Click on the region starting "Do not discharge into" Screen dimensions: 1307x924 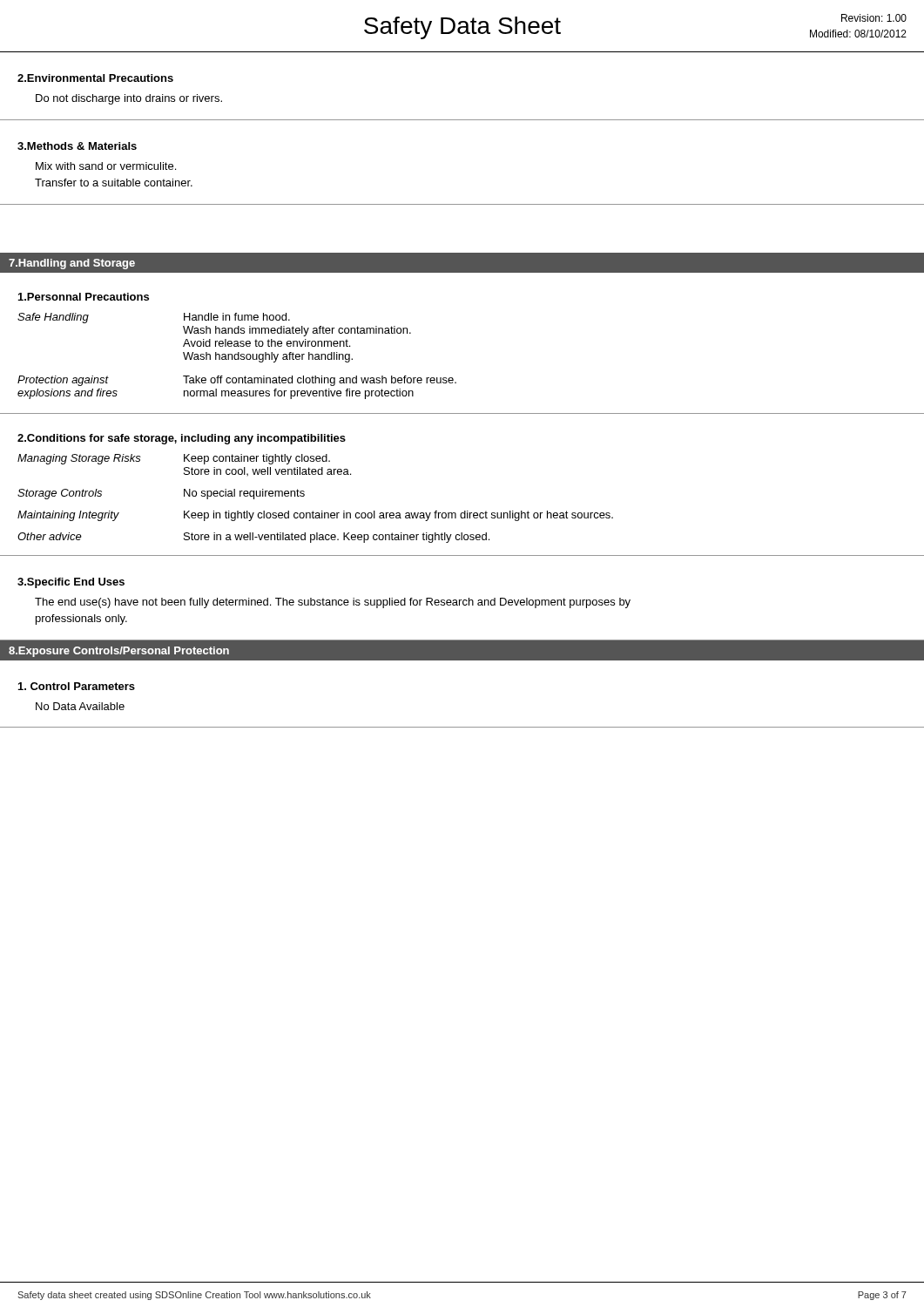(x=129, y=98)
